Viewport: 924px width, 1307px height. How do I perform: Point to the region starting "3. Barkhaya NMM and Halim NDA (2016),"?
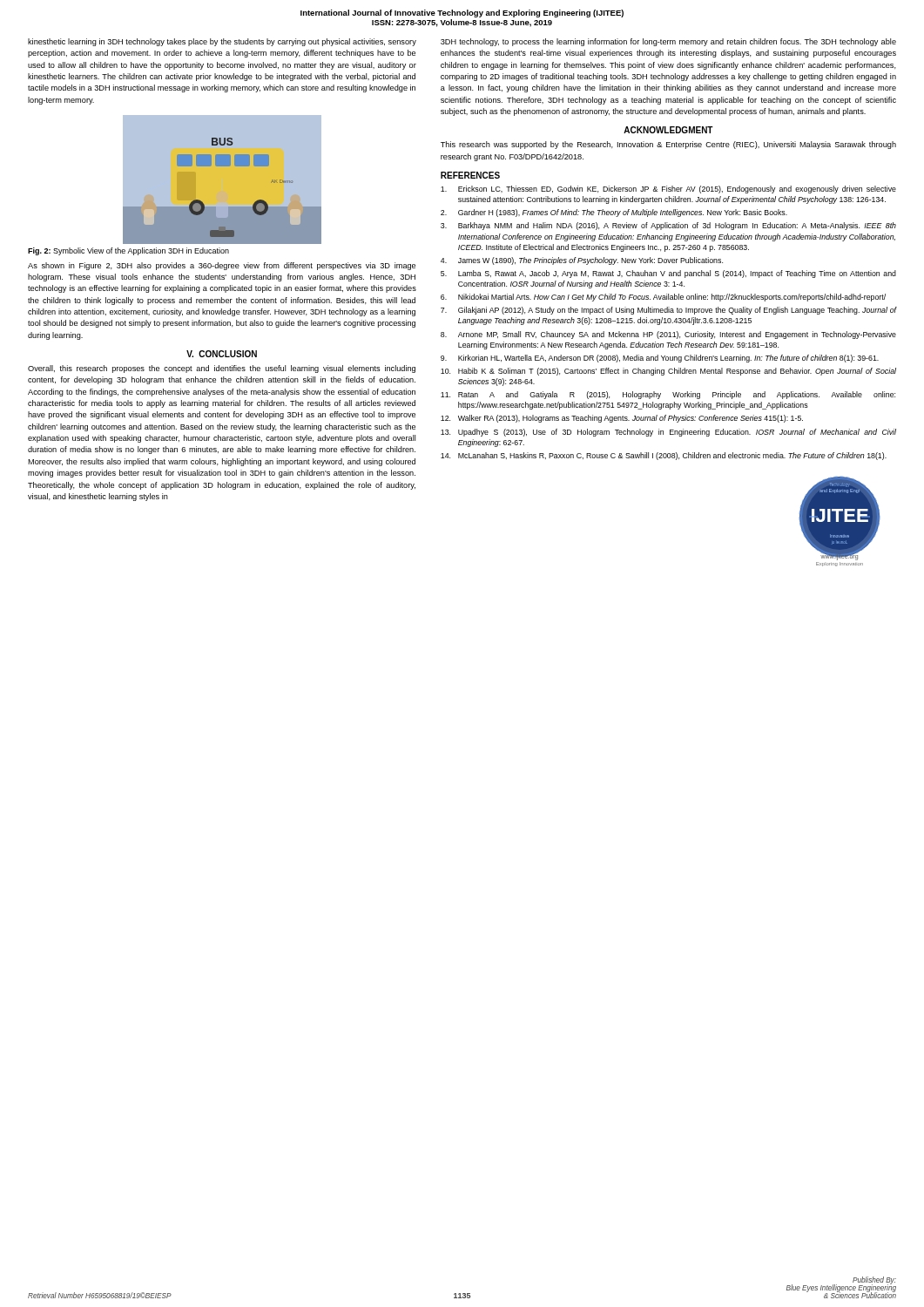coord(668,237)
